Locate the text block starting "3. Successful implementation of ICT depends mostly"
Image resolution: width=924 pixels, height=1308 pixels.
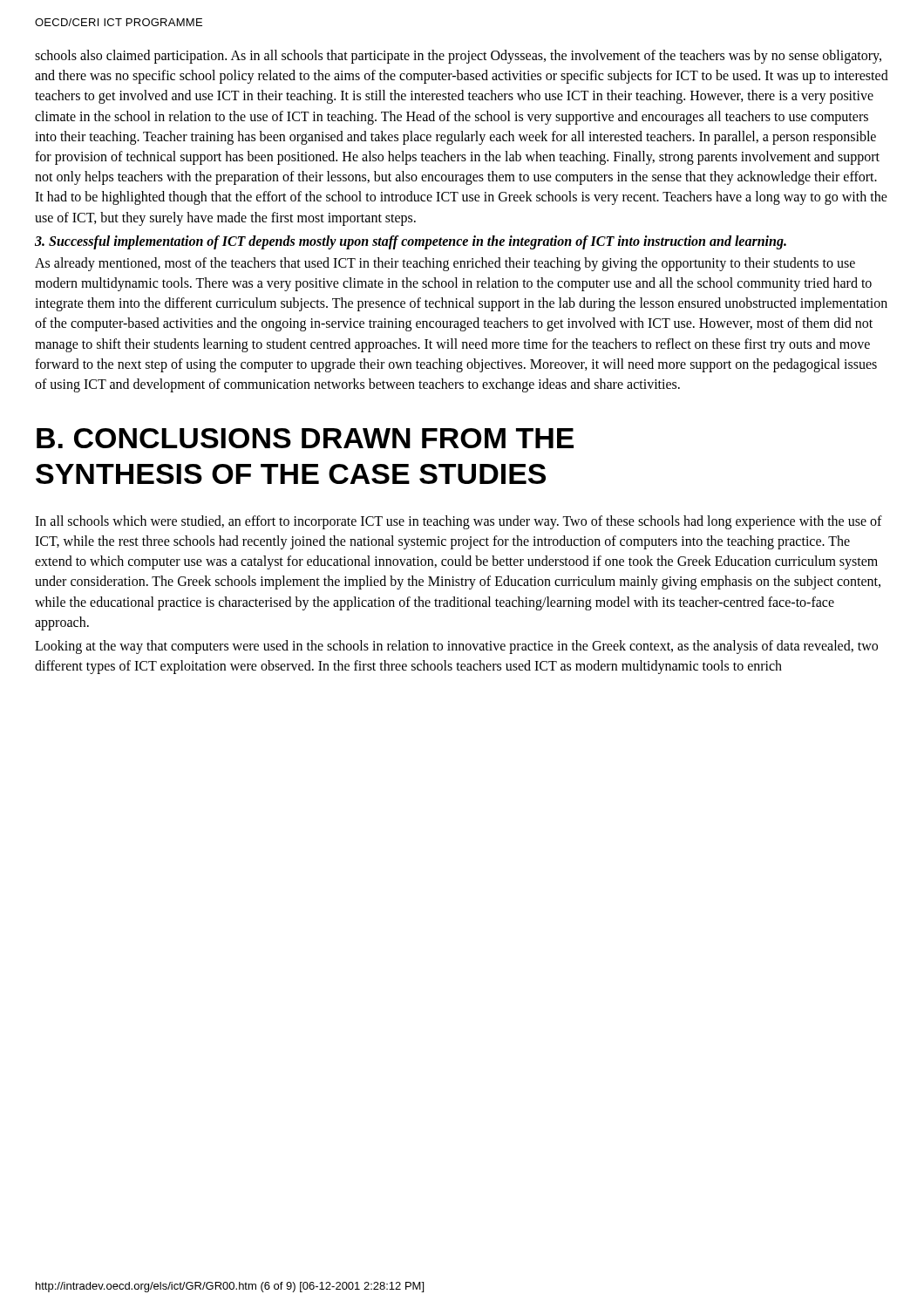click(411, 241)
